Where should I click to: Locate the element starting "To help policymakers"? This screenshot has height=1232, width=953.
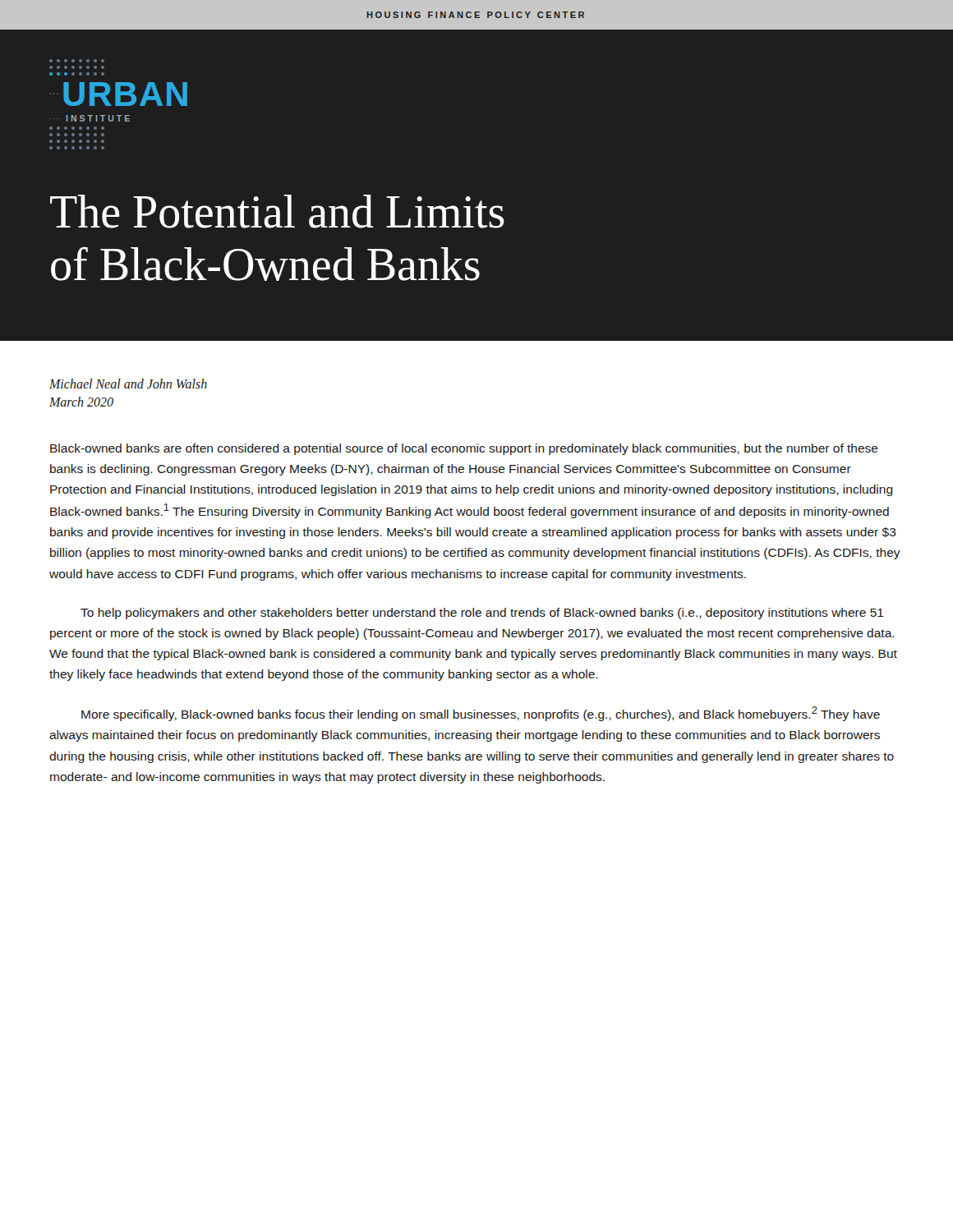[473, 643]
